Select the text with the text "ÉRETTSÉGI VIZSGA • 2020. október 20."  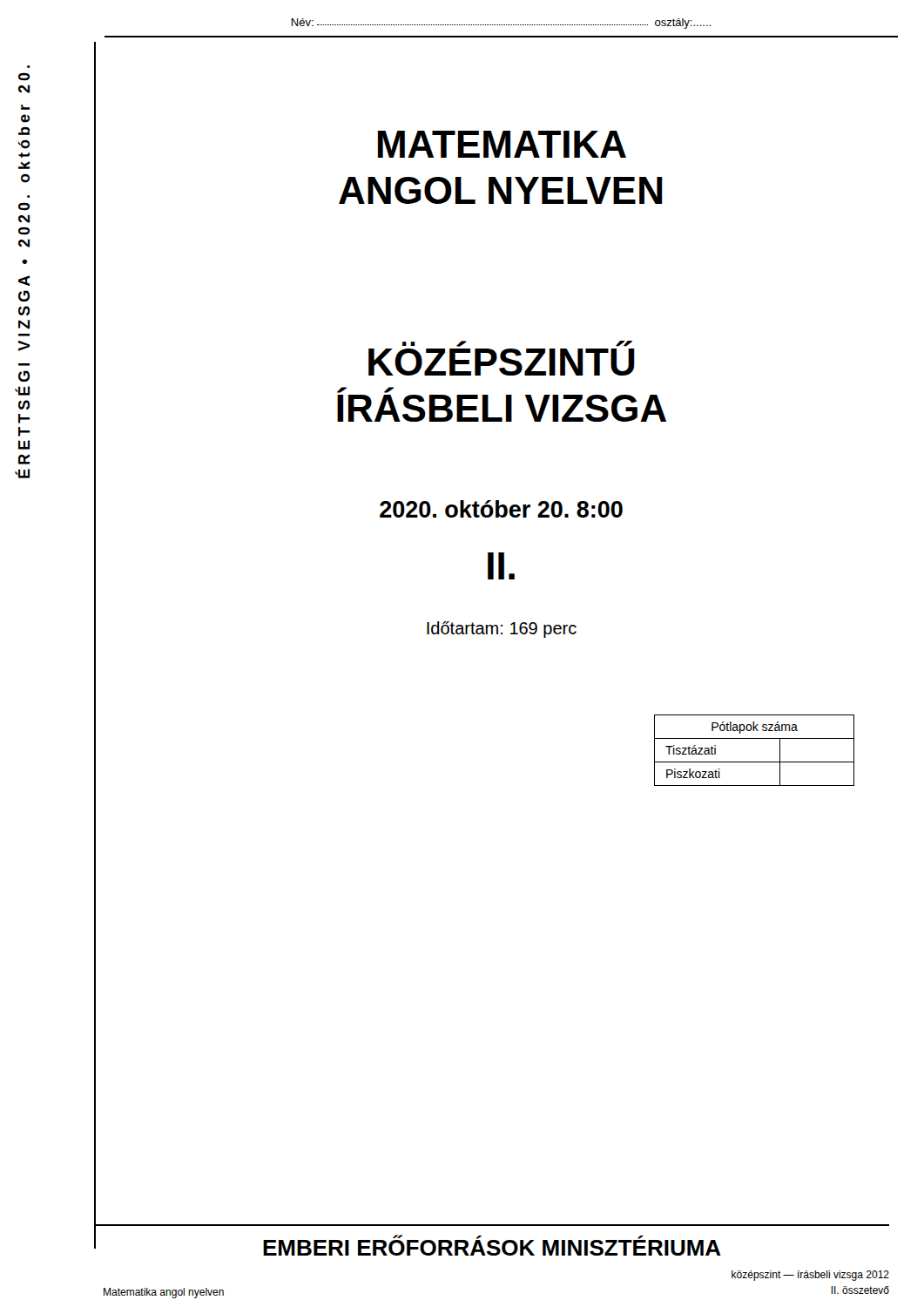25,270
